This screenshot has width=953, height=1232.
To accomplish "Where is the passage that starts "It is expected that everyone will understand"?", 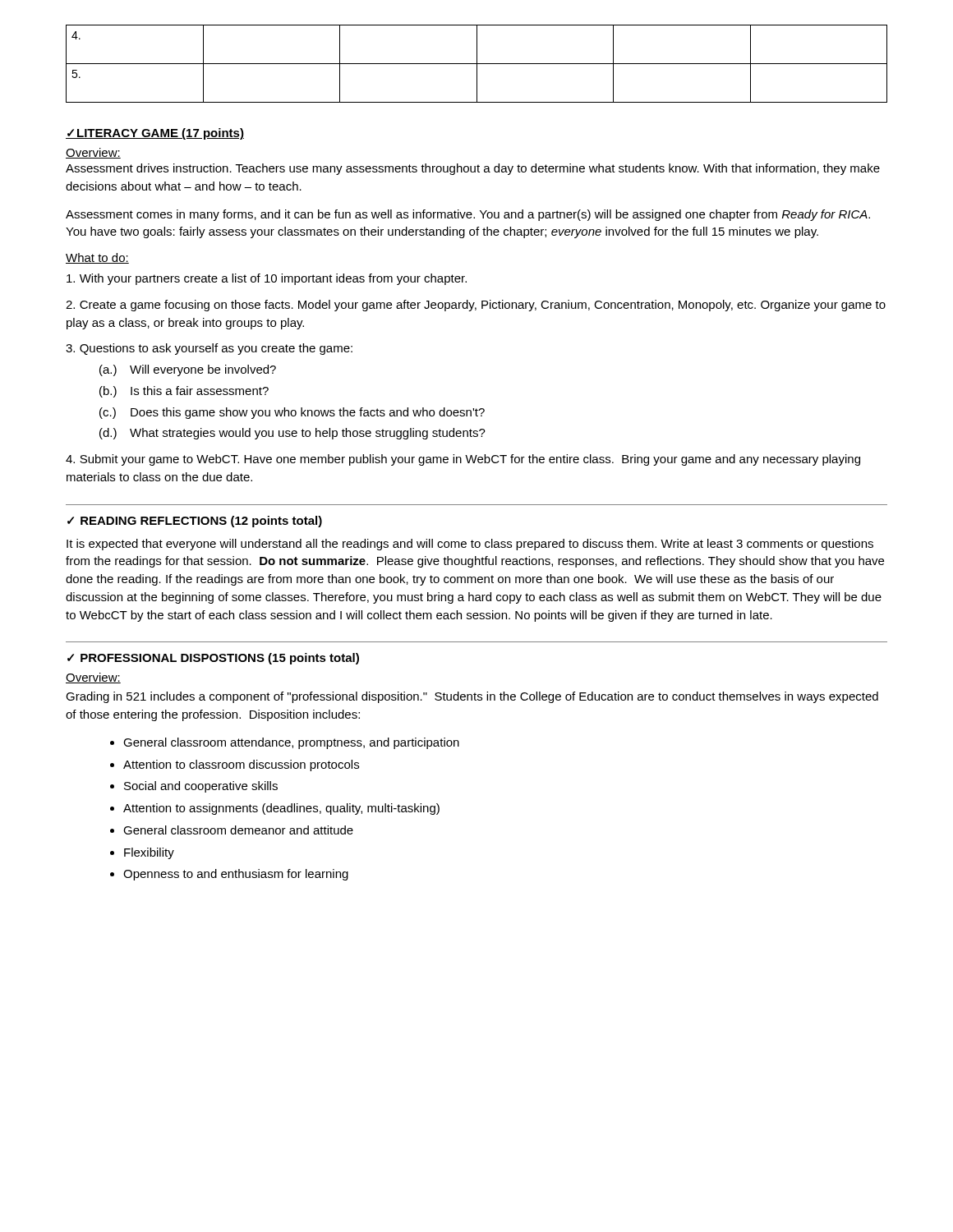I will pos(475,579).
